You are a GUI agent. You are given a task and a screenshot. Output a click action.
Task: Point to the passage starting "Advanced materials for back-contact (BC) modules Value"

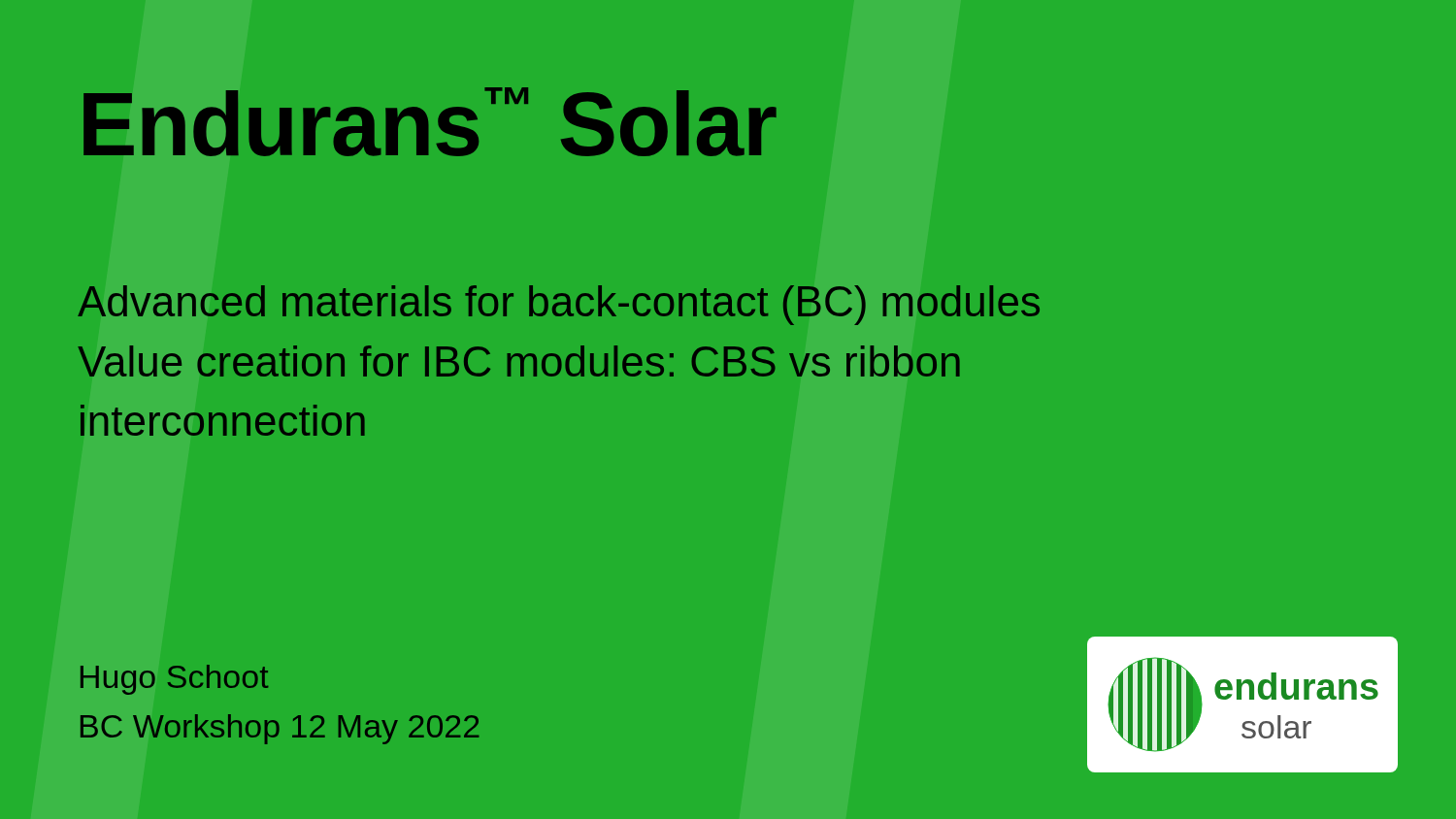pos(559,361)
